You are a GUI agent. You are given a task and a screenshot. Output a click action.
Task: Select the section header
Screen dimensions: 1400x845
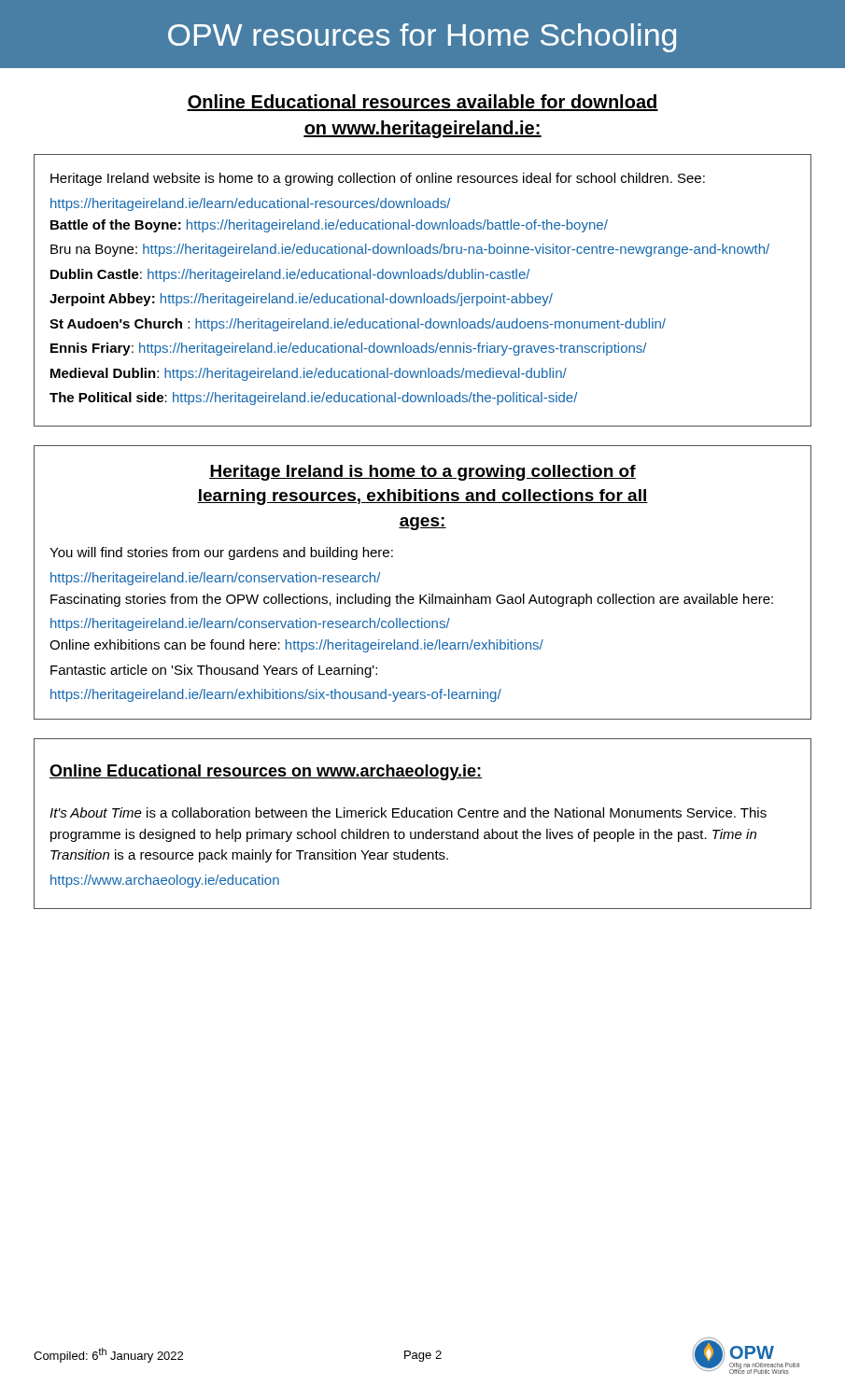click(x=422, y=115)
